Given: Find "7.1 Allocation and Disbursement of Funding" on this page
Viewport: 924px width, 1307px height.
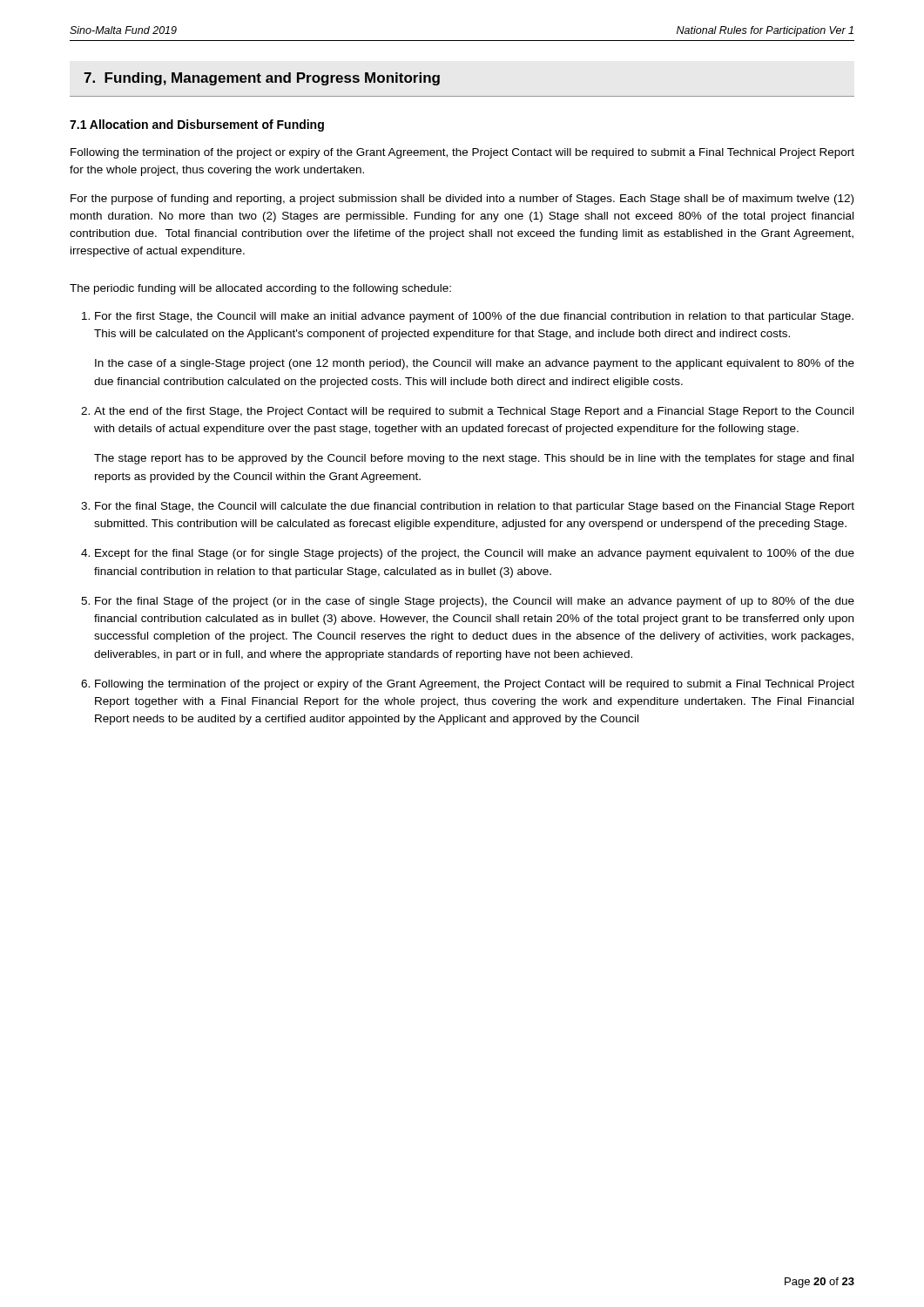Looking at the screenshot, I should coord(197,125).
